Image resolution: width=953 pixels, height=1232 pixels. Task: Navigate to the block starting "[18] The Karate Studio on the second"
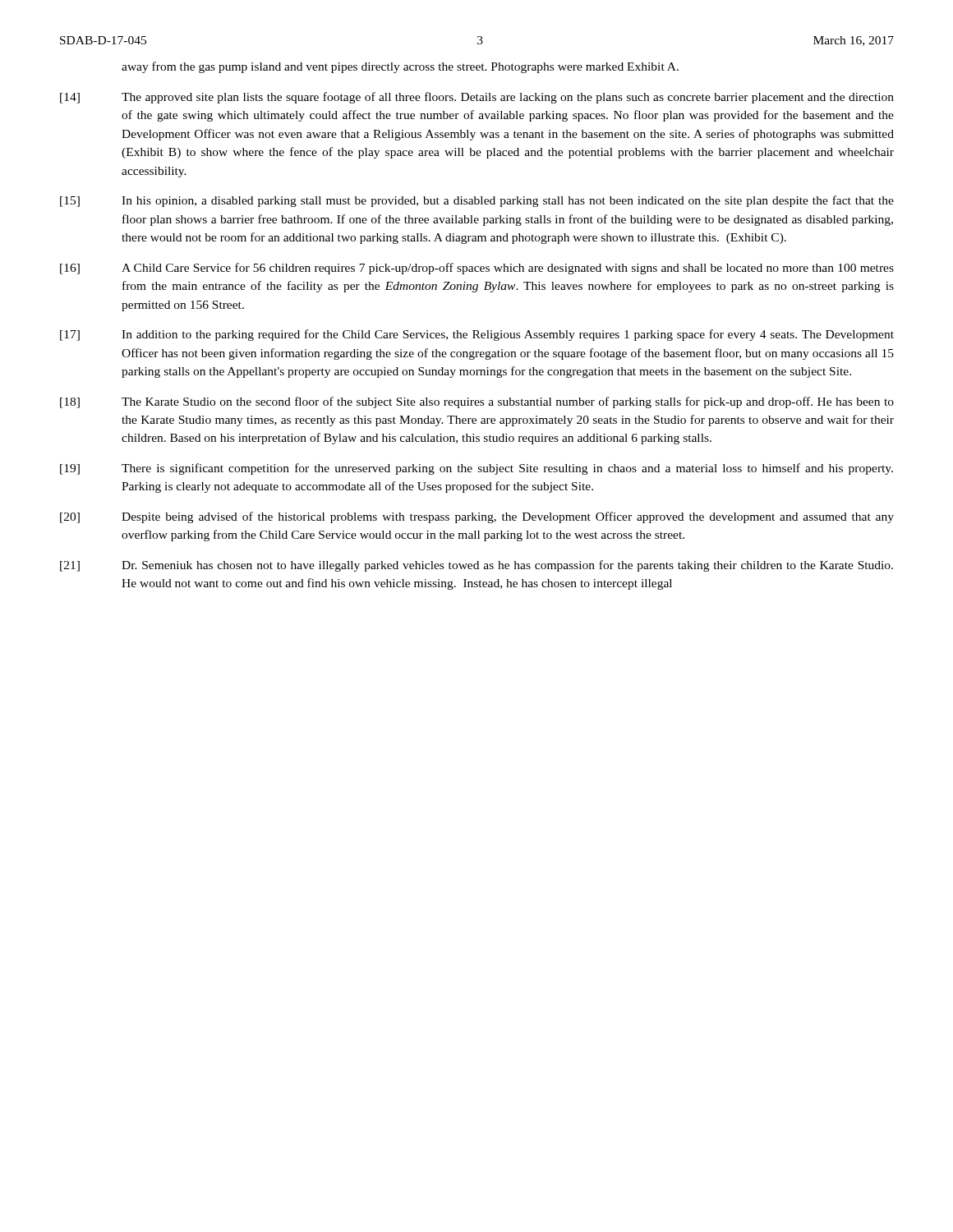tap(476, 420)
